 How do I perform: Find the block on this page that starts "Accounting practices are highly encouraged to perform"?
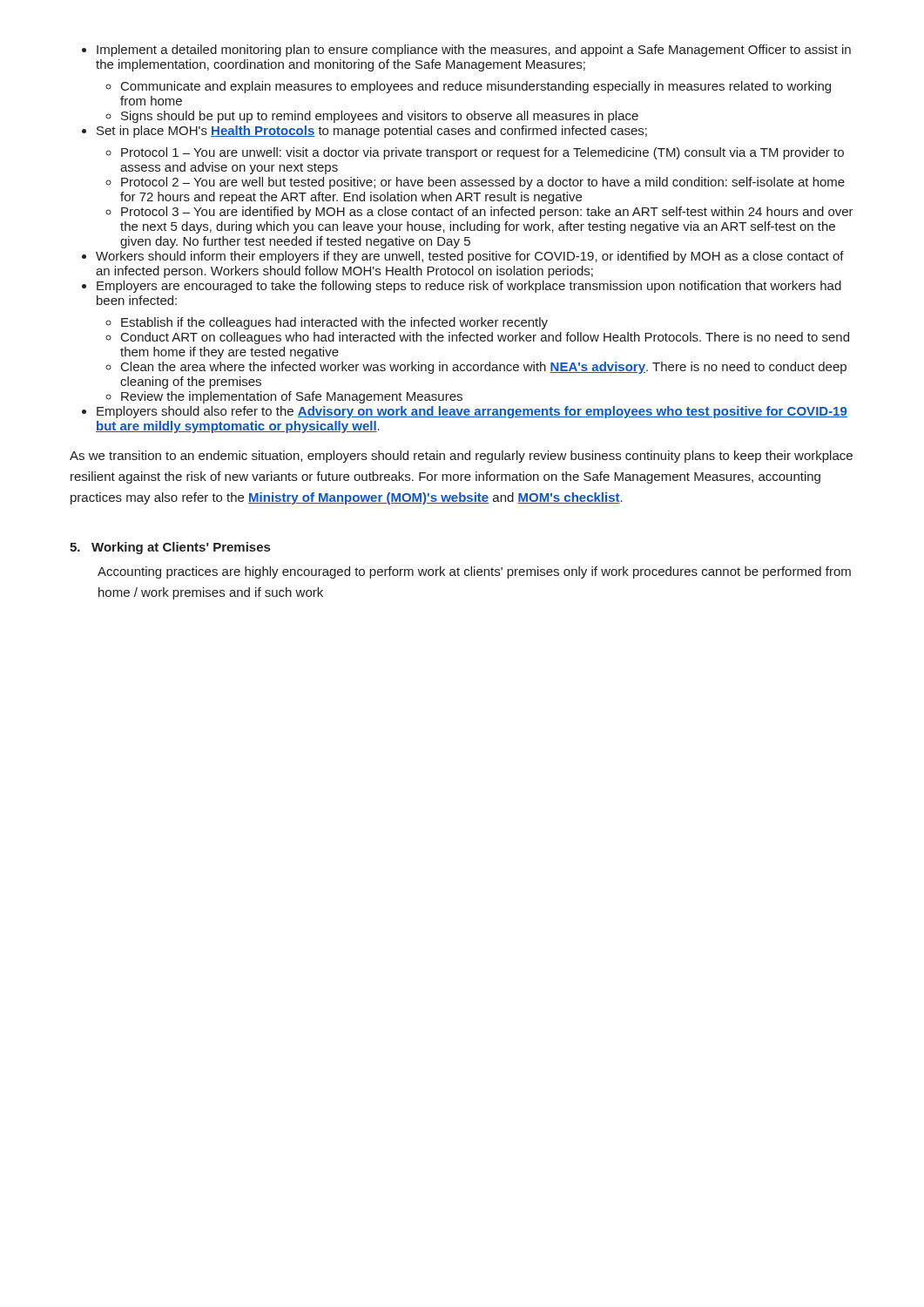pyautogui.click(x=475, y=582)
